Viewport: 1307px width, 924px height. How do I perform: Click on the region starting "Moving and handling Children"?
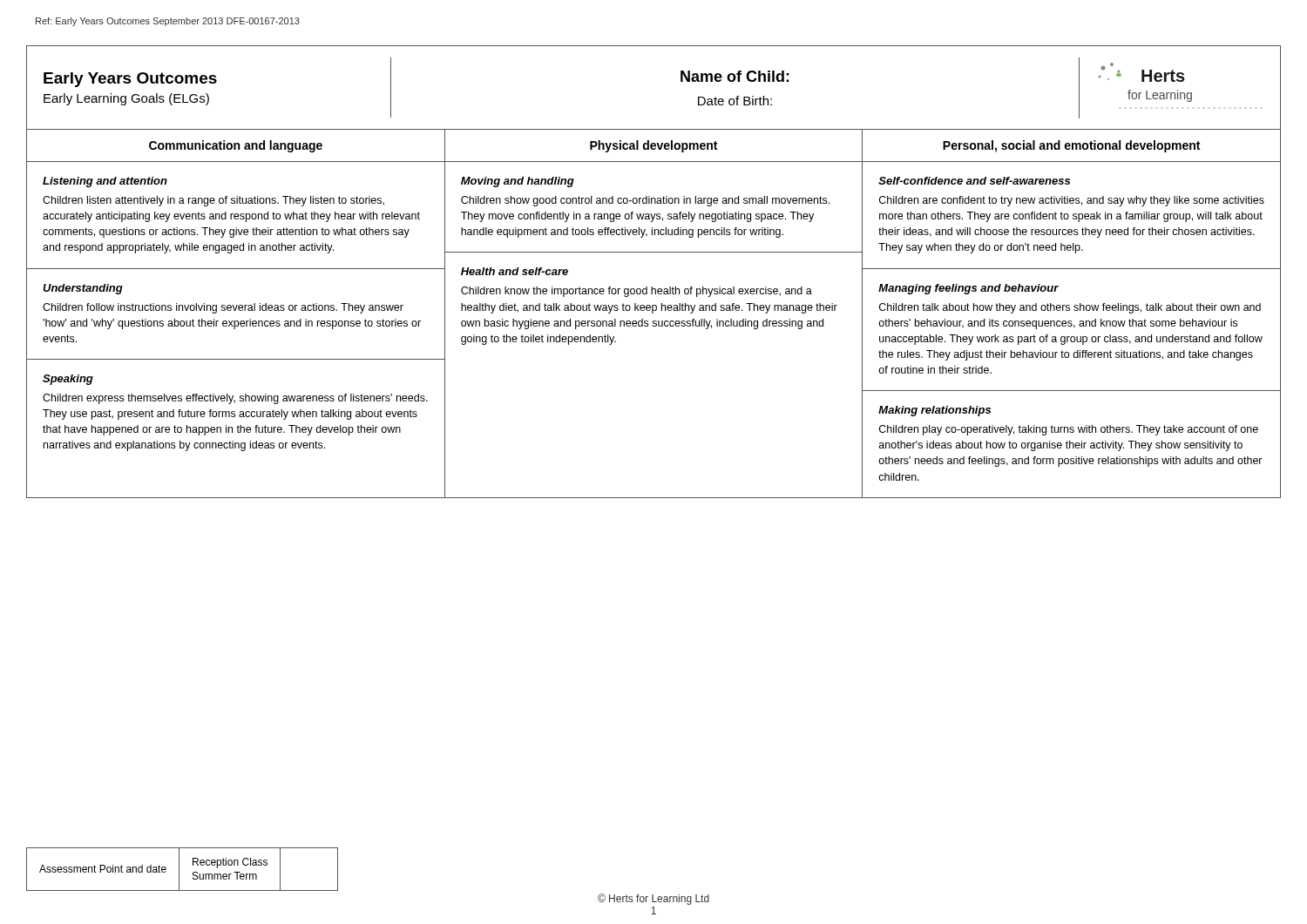point(654,207)
